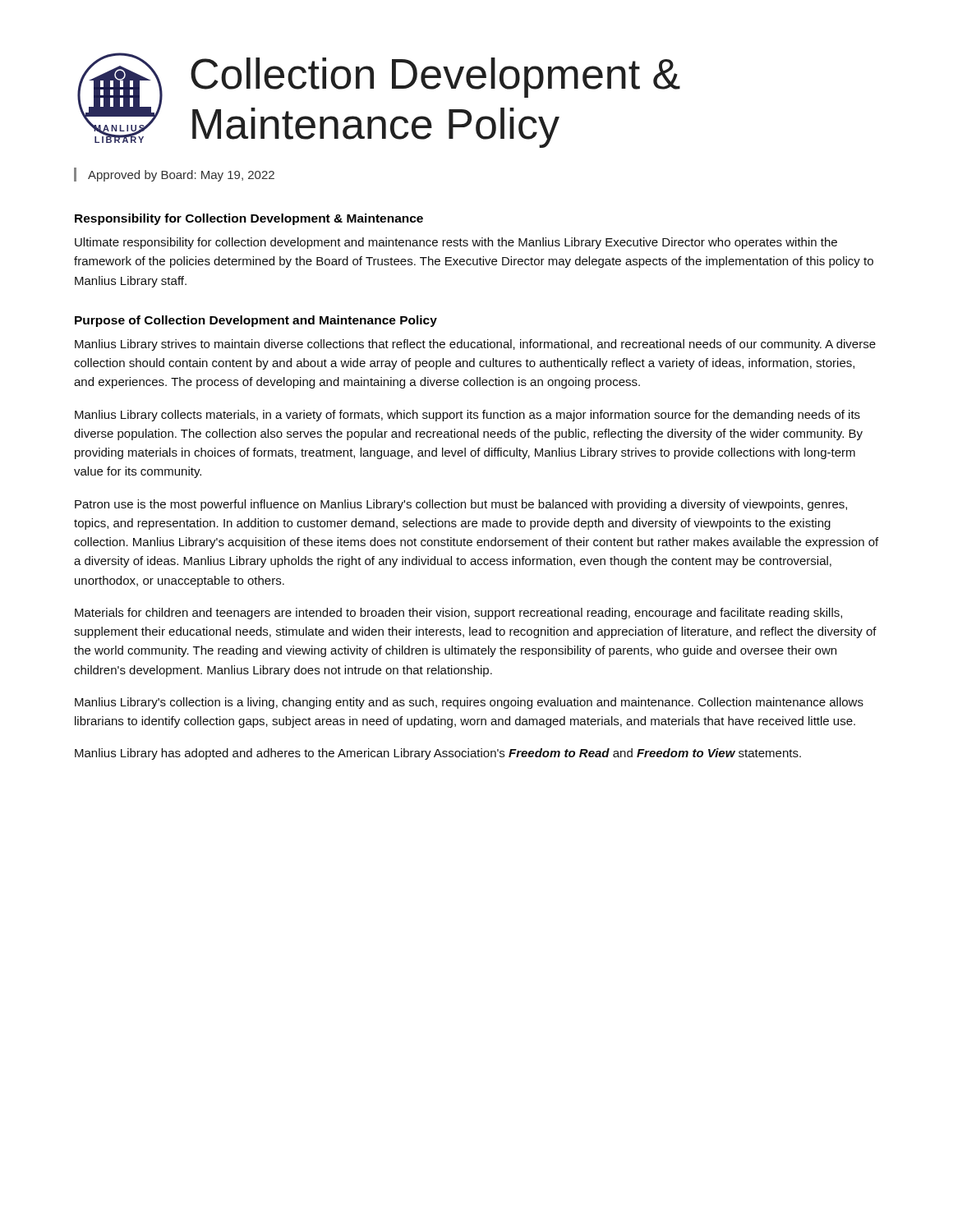Select the text starting "Ultimate responsibility for collection development"
Viewport: 953px width, 1232px height.
point(474,261)
